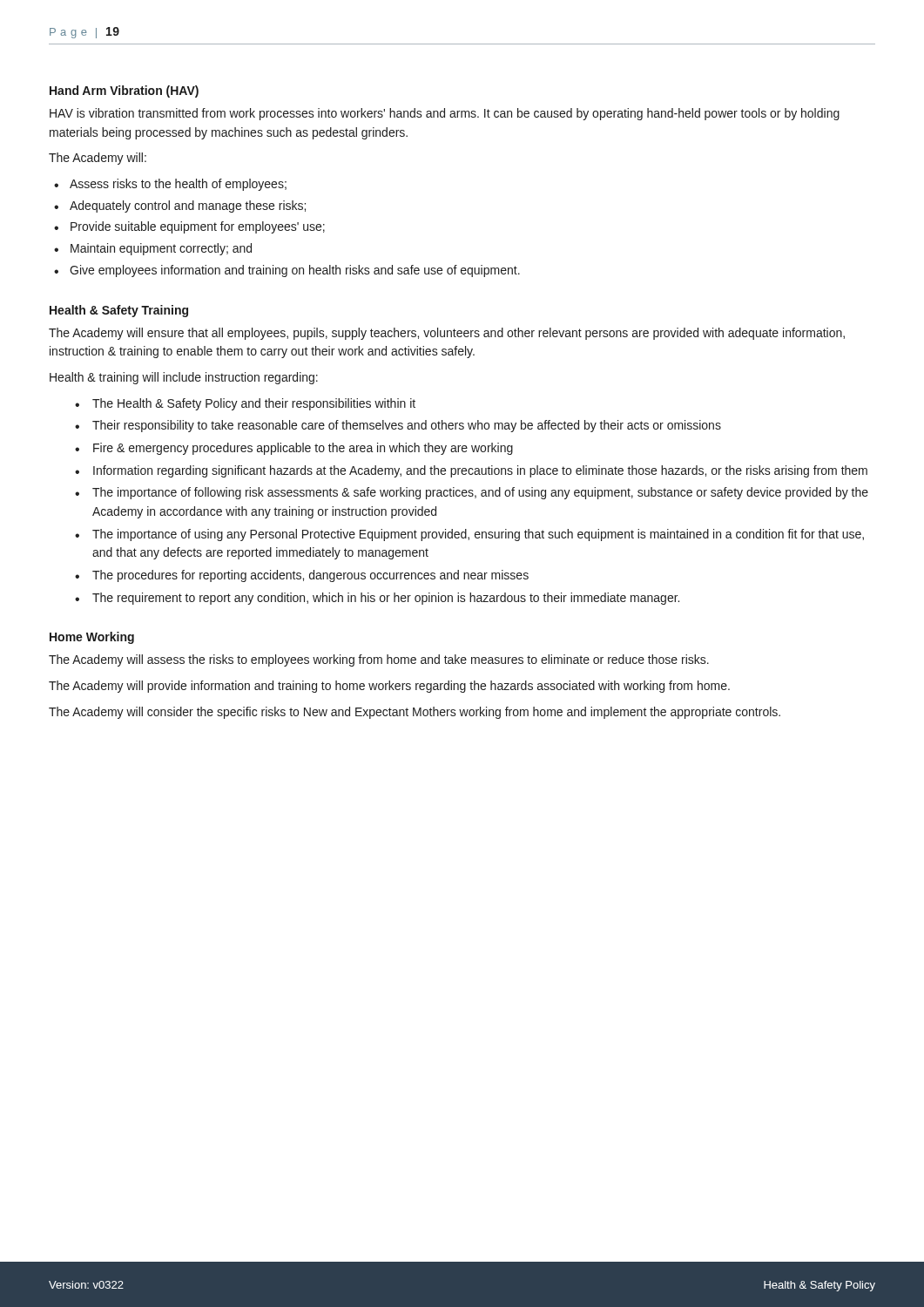Locate the text "Home Working"
This screenshot has width=924, height=1307.
[92, 637]
